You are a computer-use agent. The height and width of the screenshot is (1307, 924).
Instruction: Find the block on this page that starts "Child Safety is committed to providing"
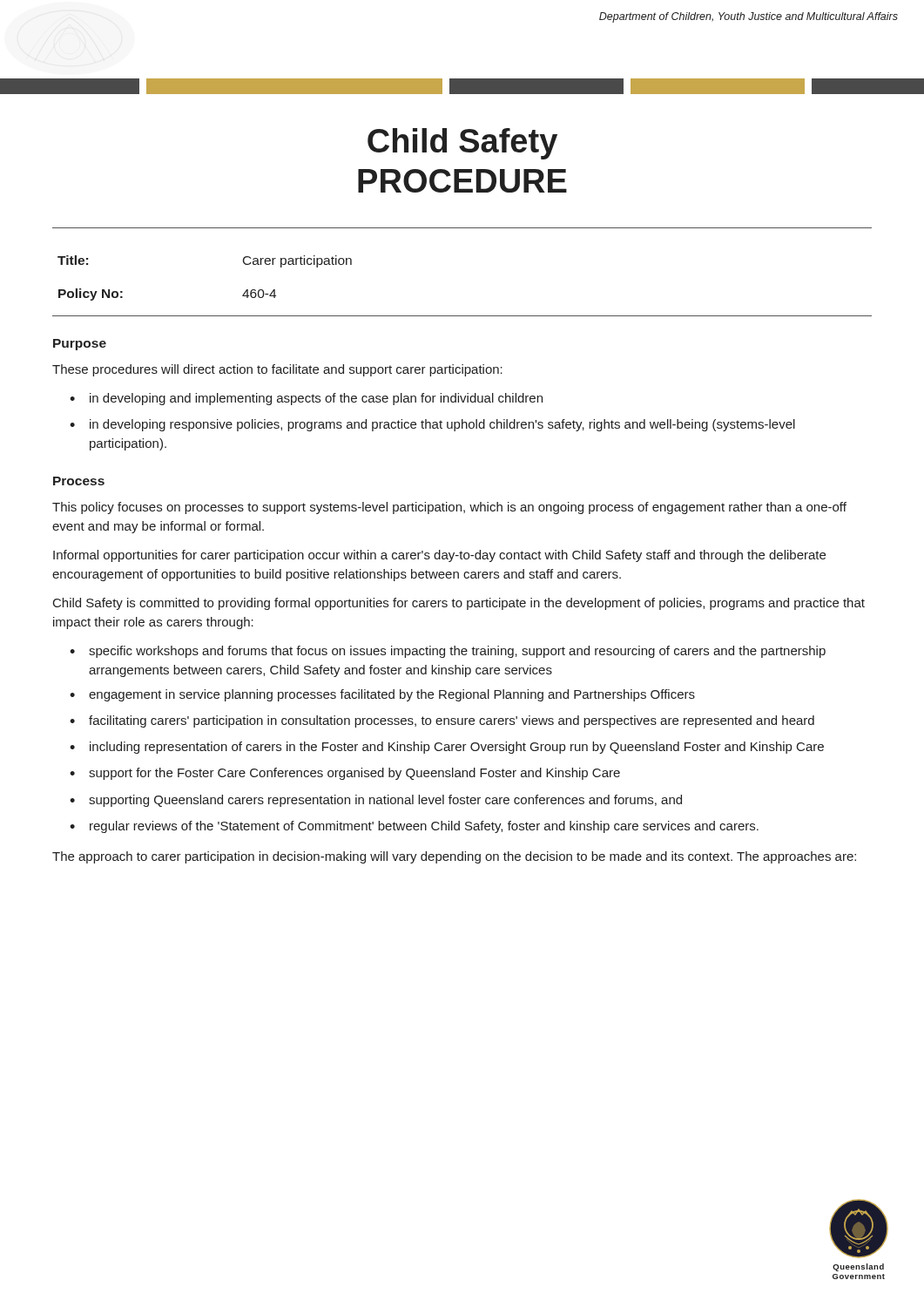coord(459,612)
